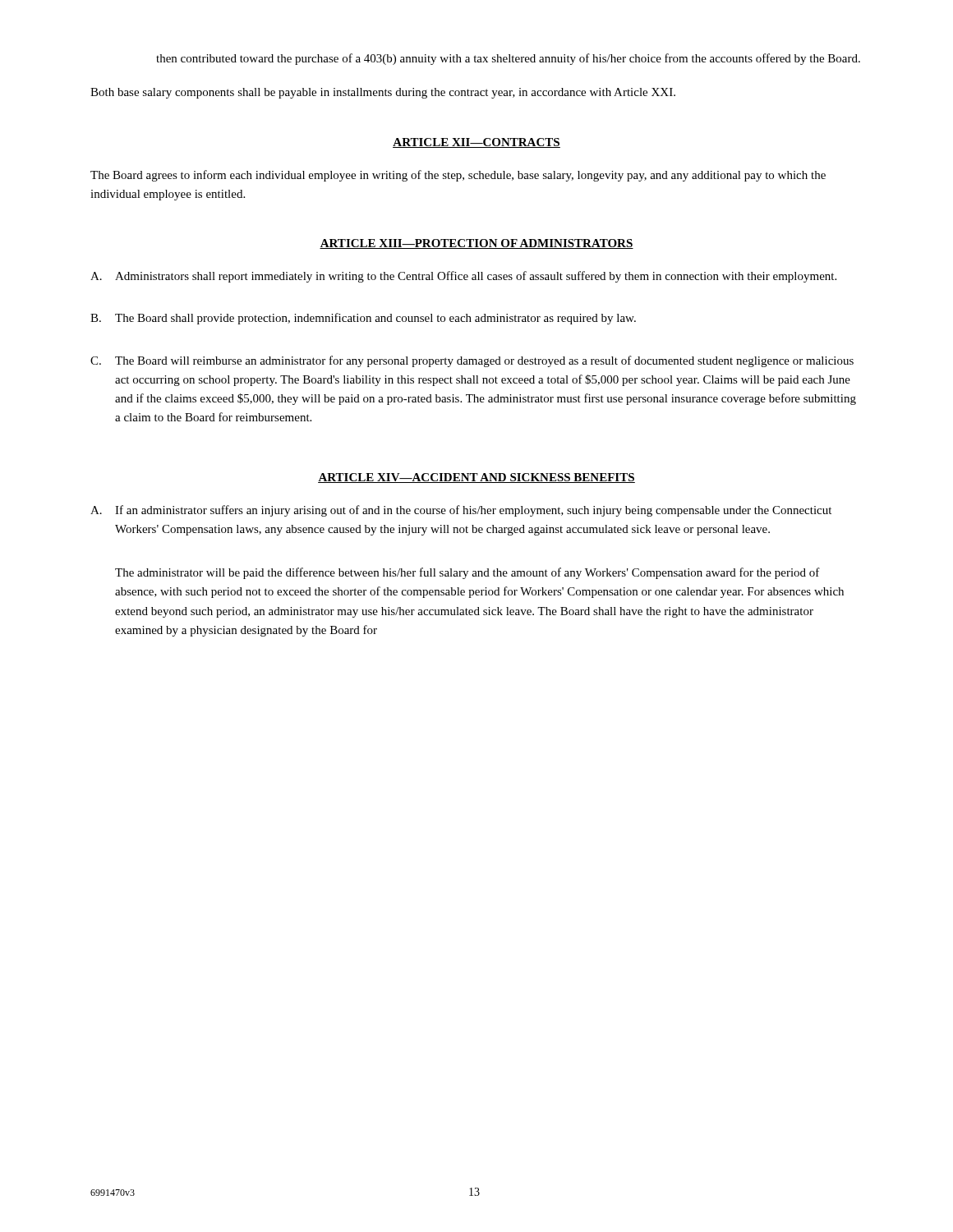Image resolution: width=953 pixels, height=1232 pixels.
Task: Click on the list item that says "B. The Board"
Action: 476,323
